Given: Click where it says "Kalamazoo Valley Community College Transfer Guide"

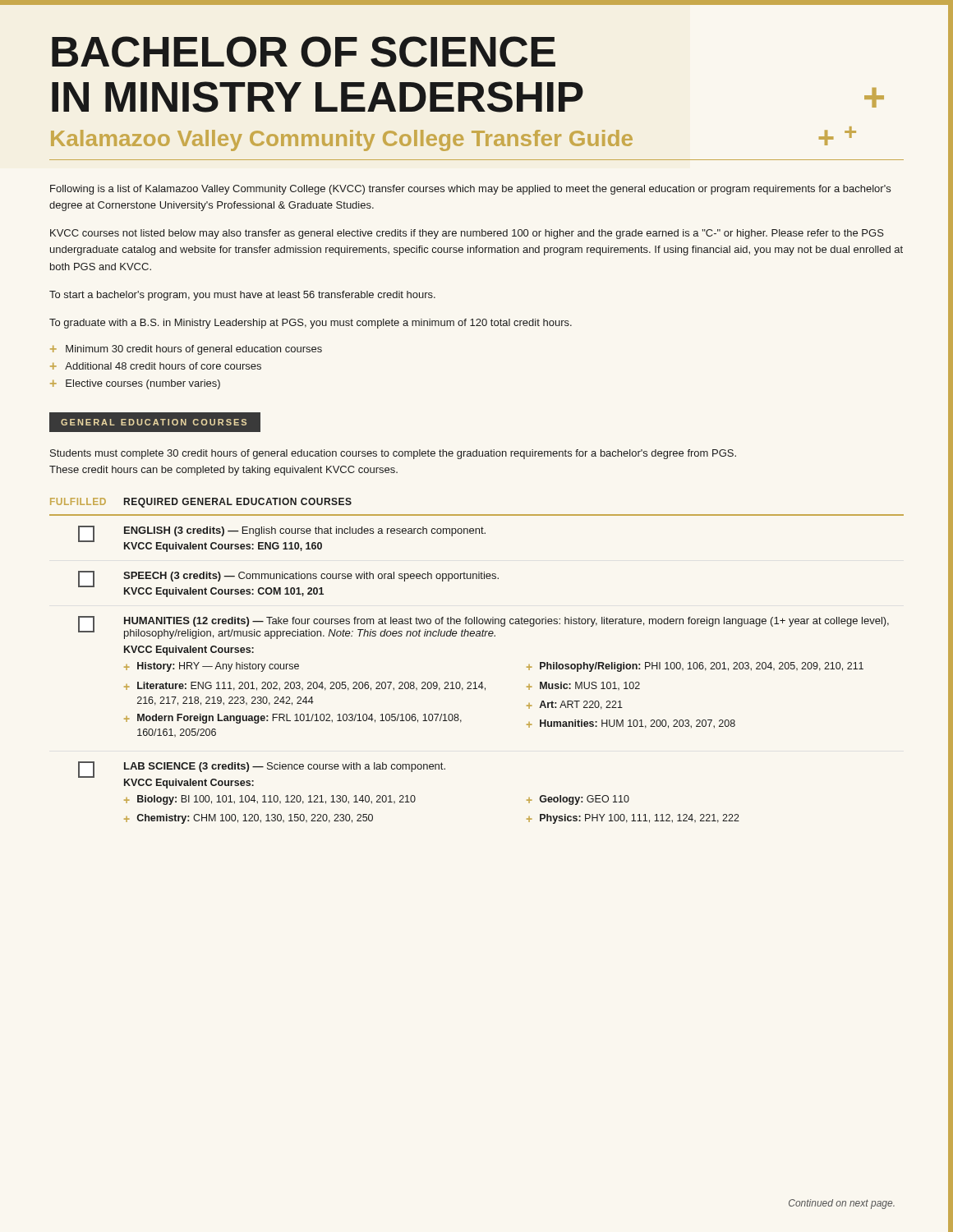Looking at the screenshot, I should pos(370,139).
